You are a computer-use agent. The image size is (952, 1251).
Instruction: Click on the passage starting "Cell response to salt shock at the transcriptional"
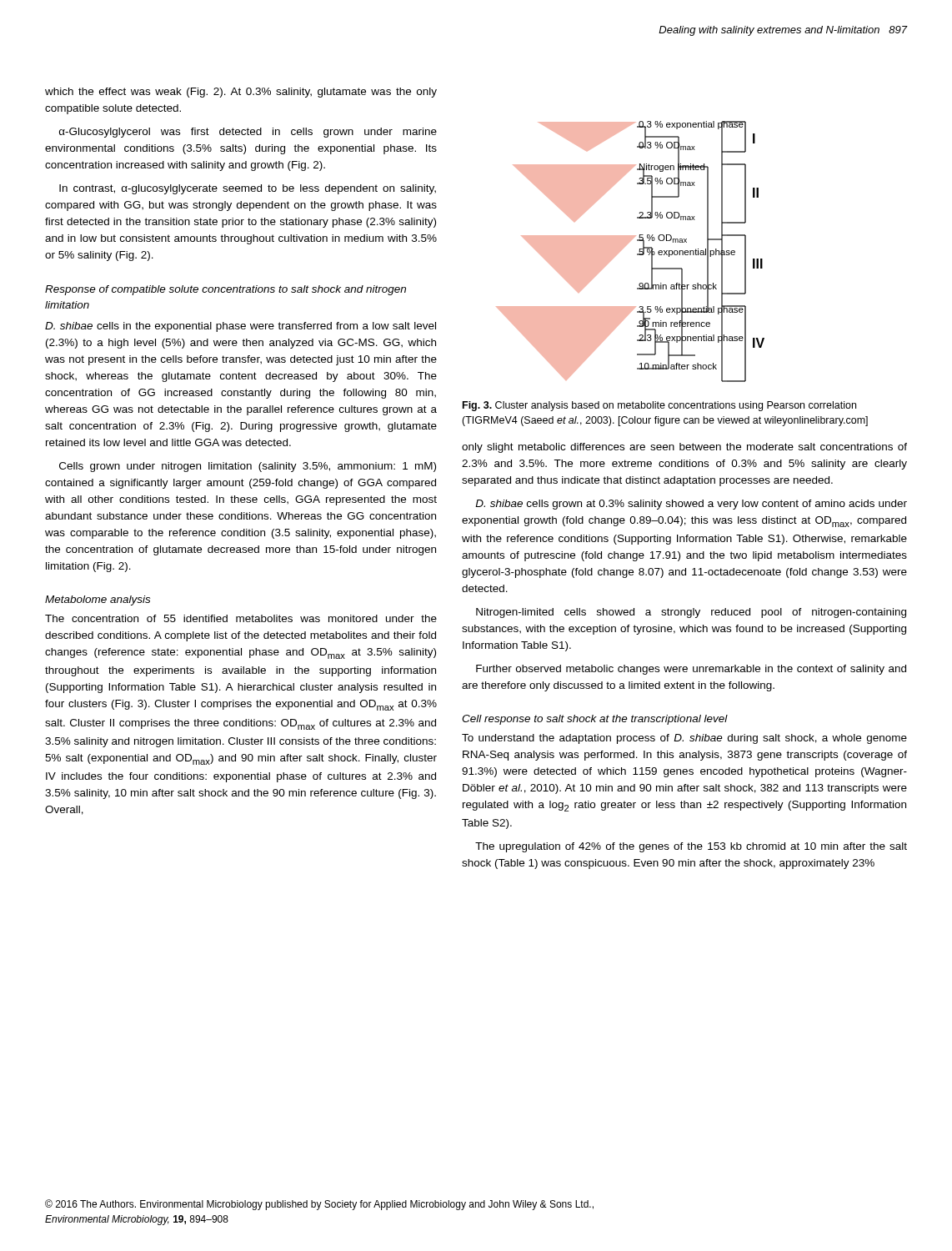pyautogui.click(x=594, y=718)
